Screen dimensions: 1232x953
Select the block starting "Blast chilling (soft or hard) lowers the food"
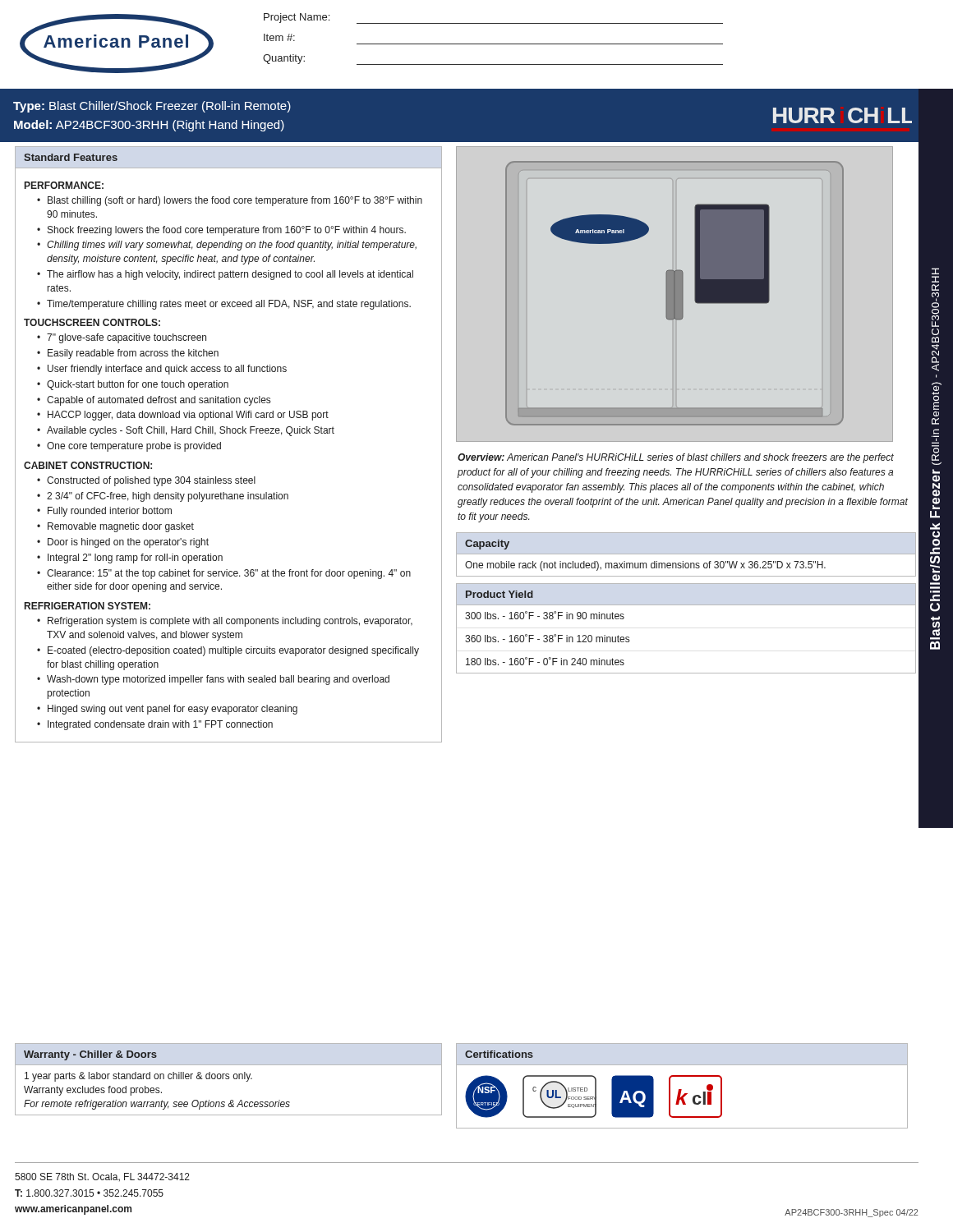pos(235,207)
